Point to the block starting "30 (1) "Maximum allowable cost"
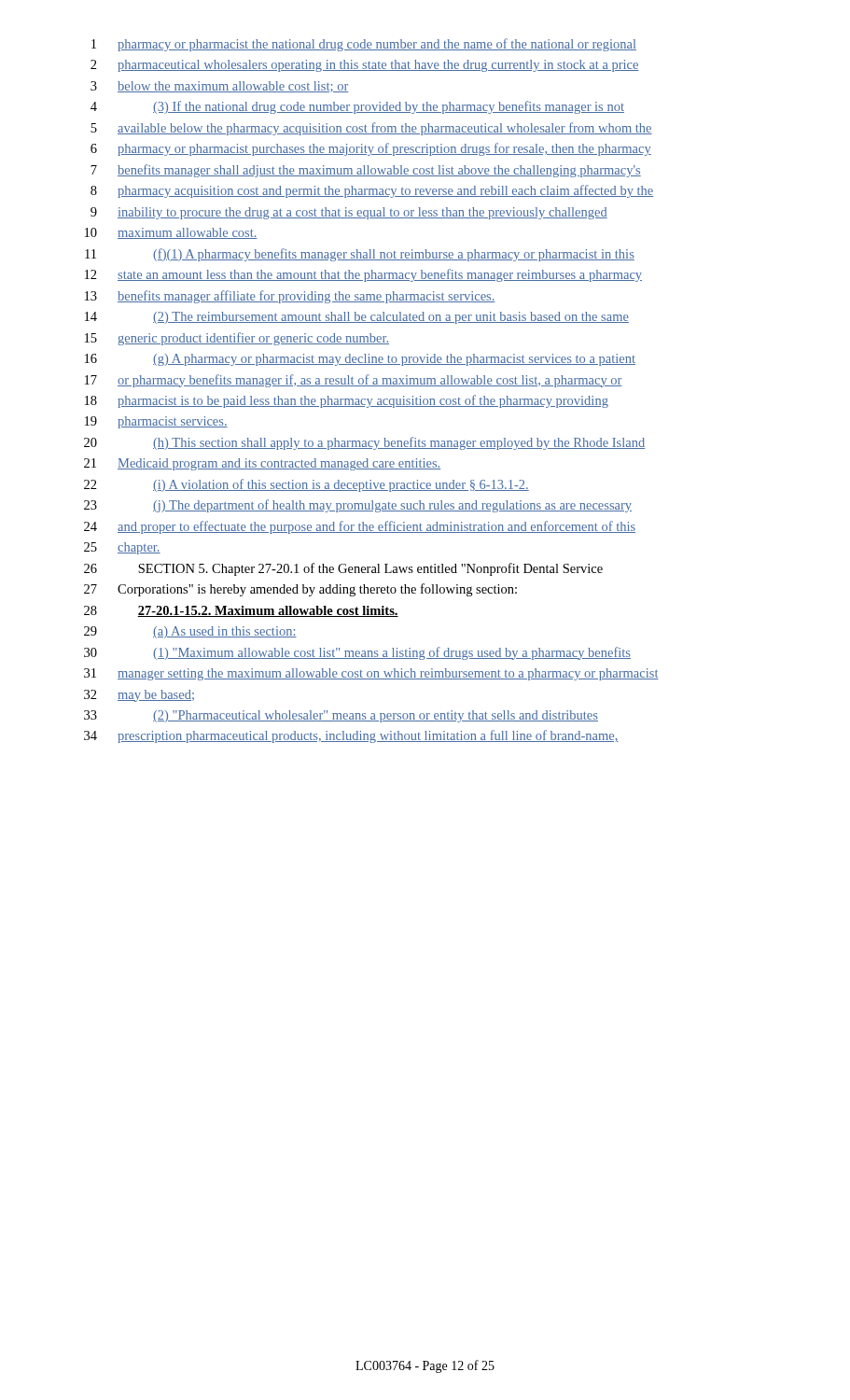This screenshot has height=1400, width=850. tap(425, 652)
